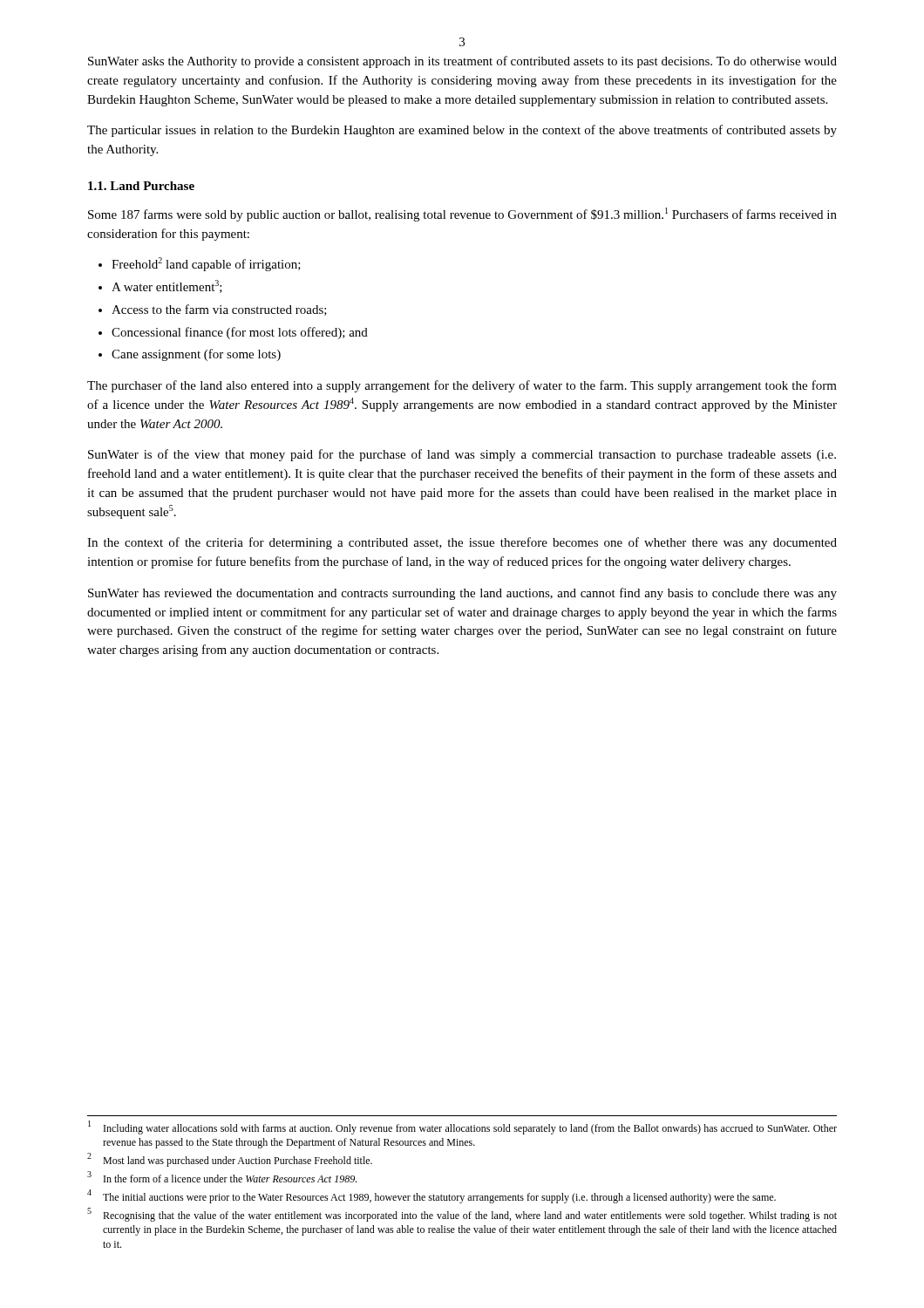This screenshot has height=1308, width=924.
Task: Point to "Cane assignment (for some lots)"
Action: coord(190,355)
